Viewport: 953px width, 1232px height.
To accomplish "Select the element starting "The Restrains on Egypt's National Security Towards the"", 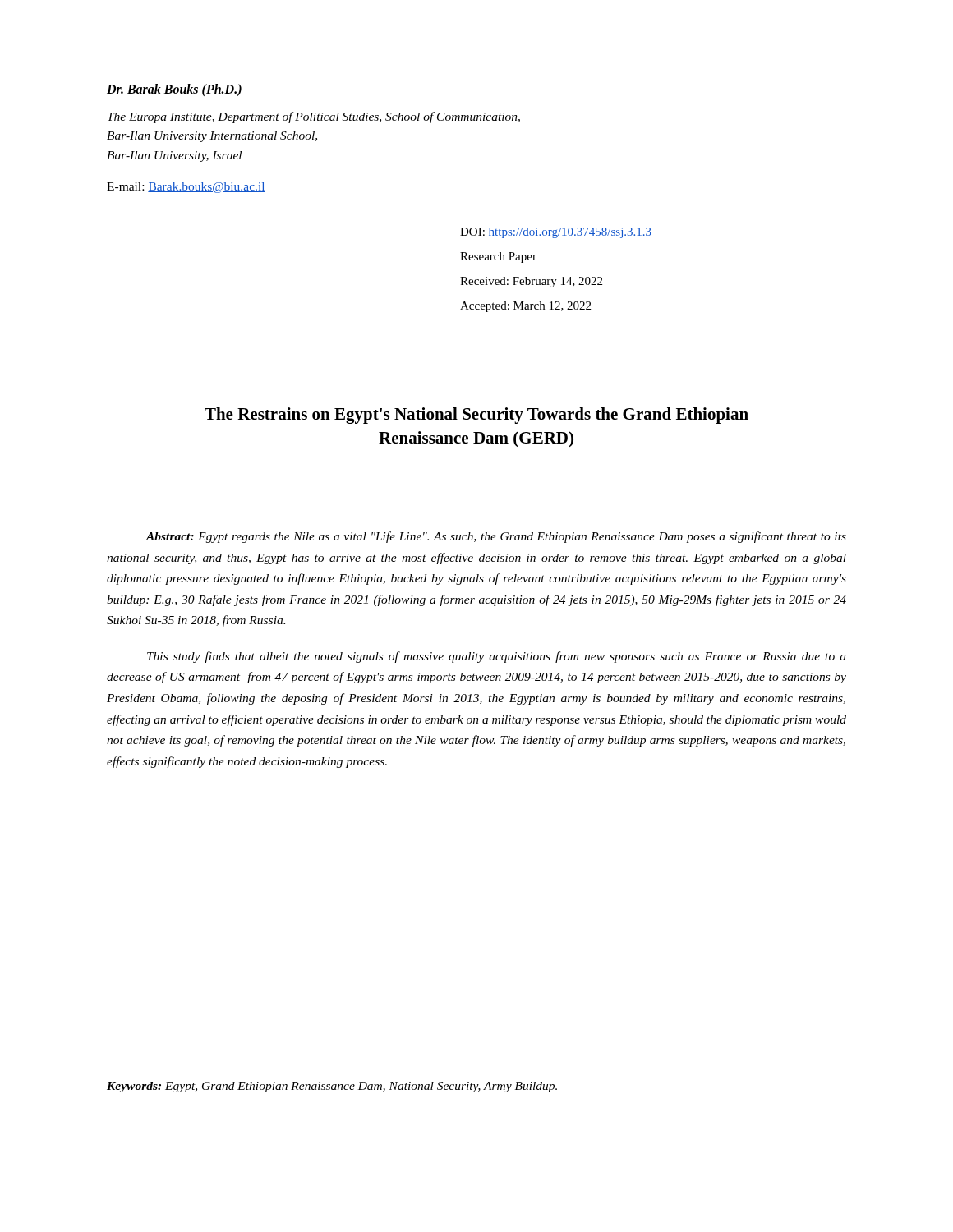I will click(476, 427).
